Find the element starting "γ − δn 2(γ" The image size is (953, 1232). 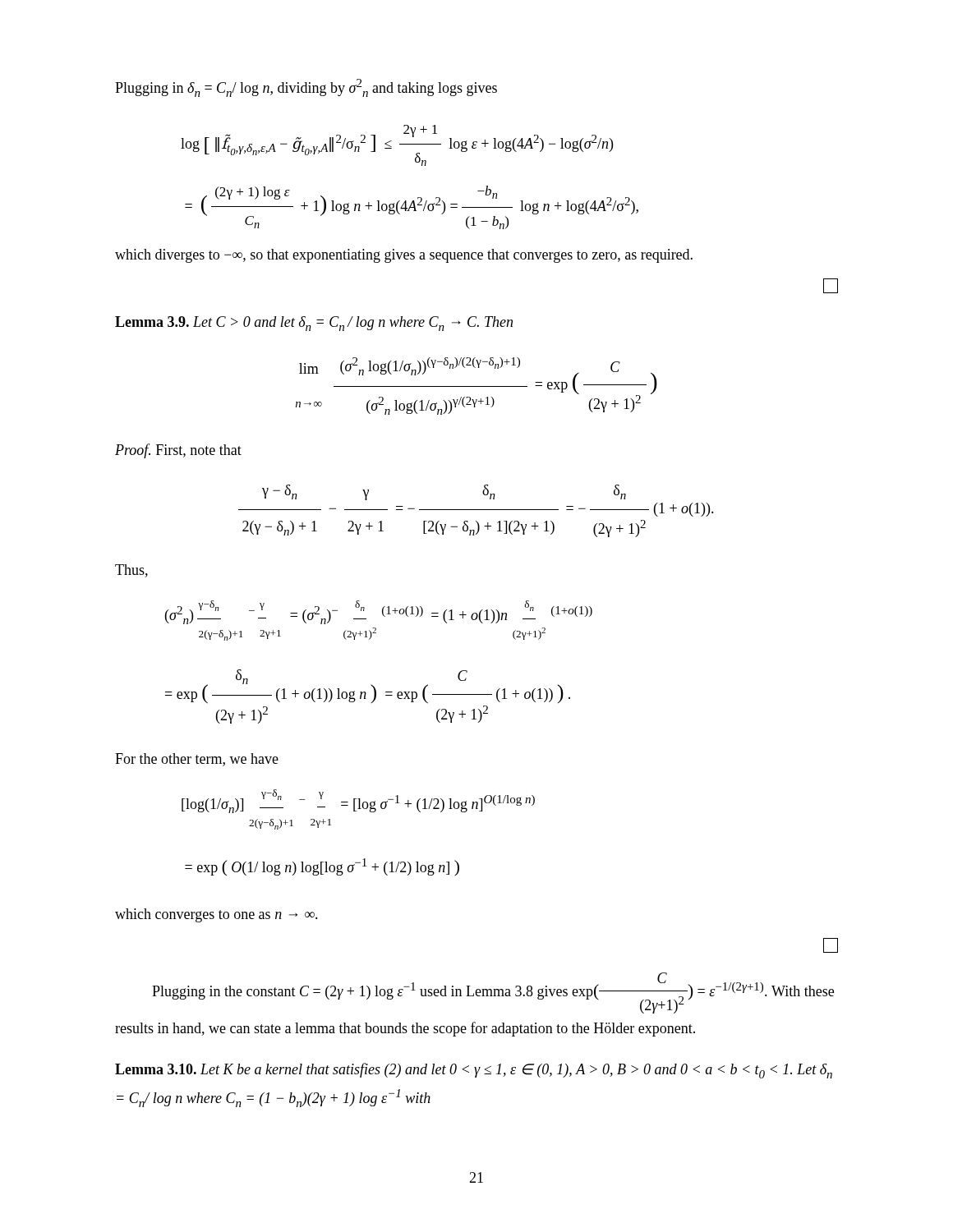[476, 510]
